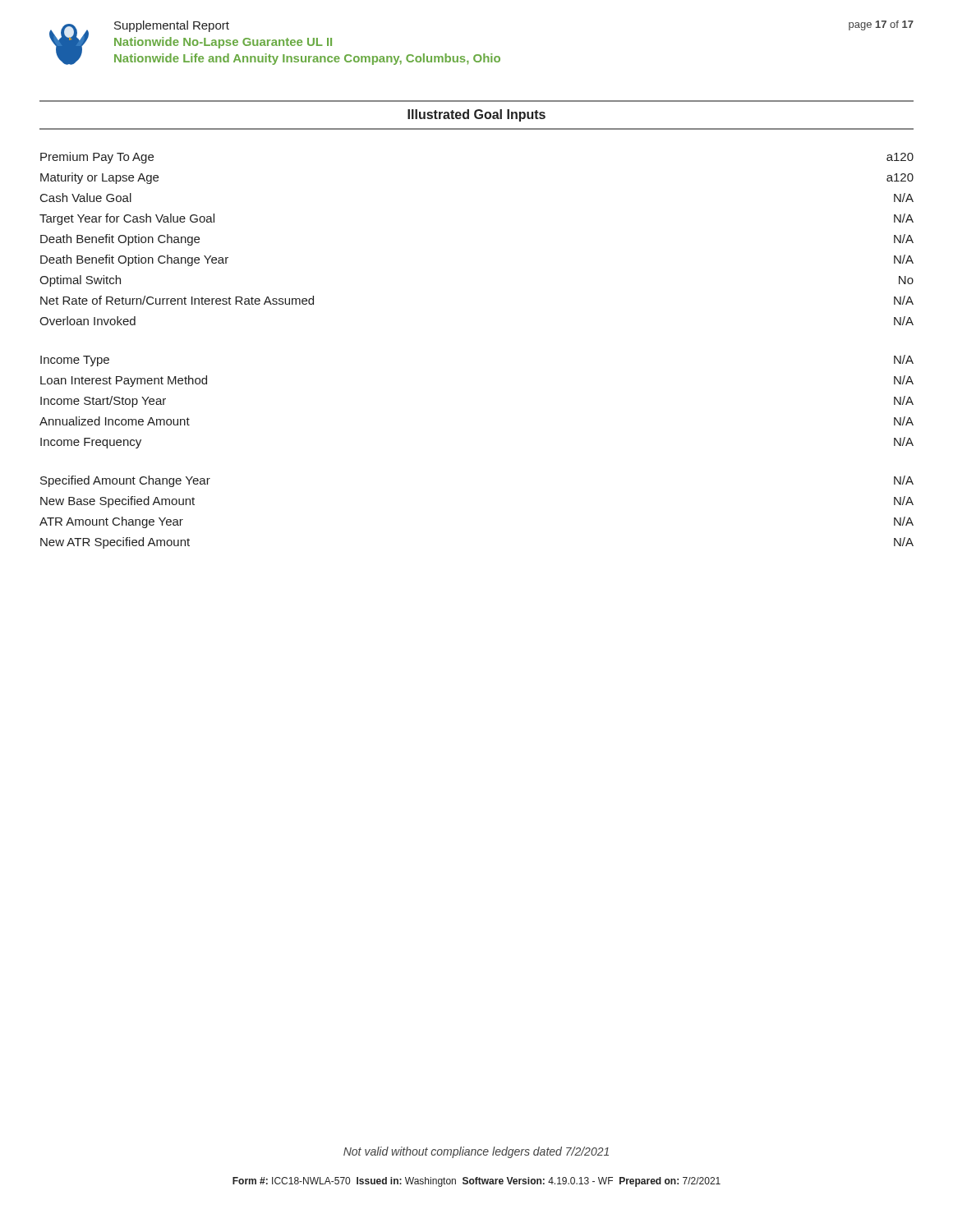953x1232 pixels.
Task: Click on the table containing "Specified Amount Change"
Action: (476, 511)
